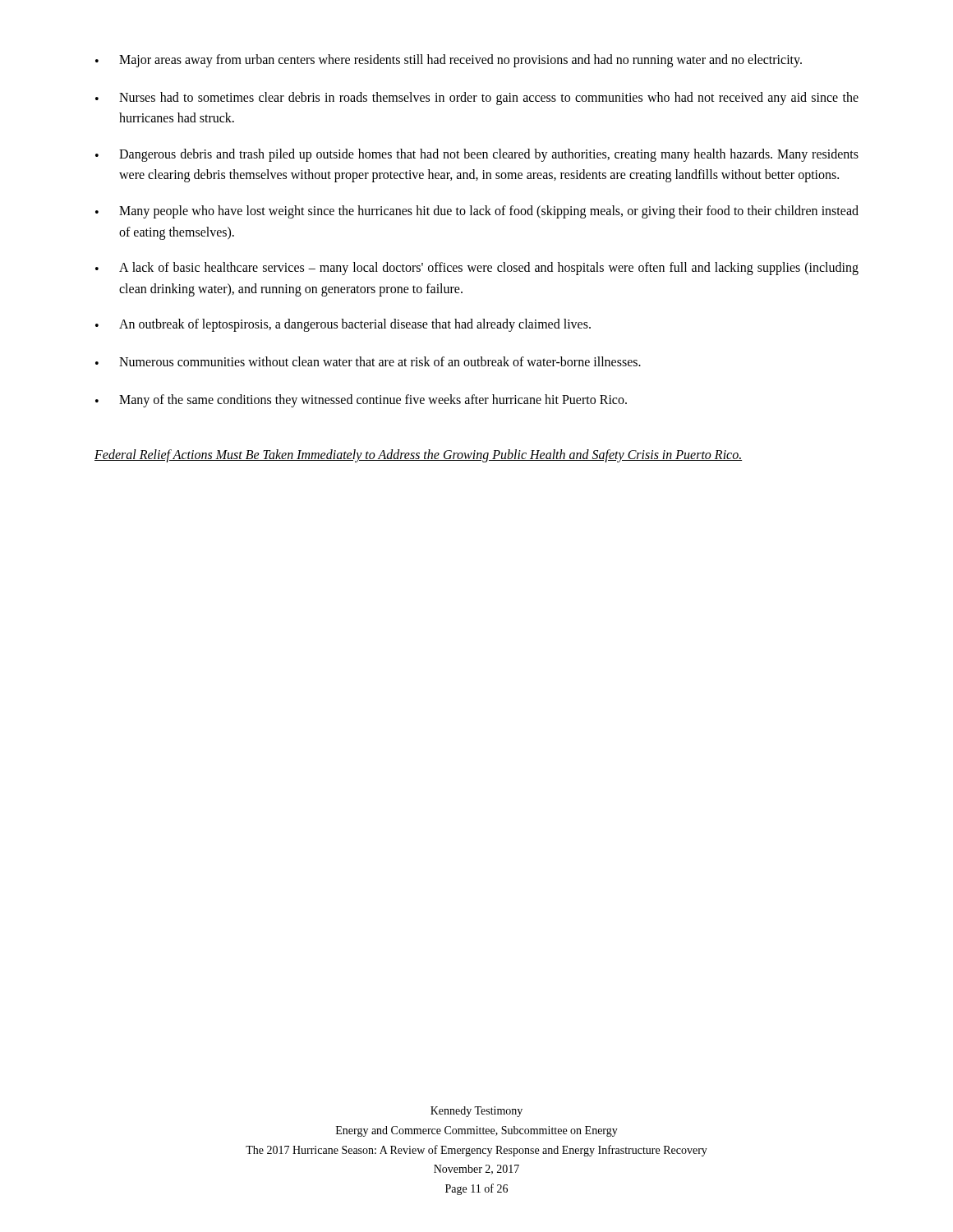Select the passage starting "• Major areas"
This screenshot has width=953, height=1232.
476,61
